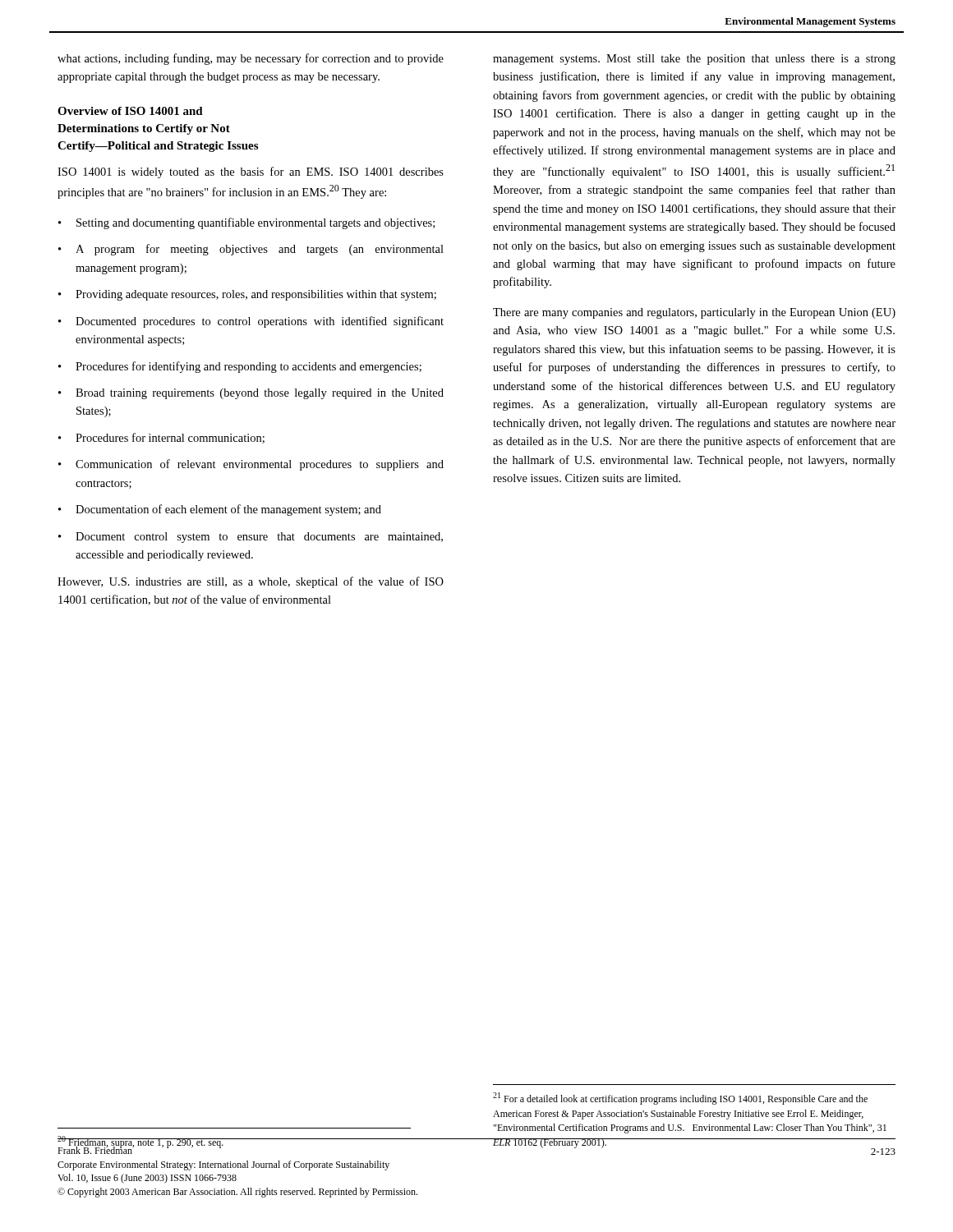The width and height of the screenshot is (953, 1232).
Task: Click on the list item with the text "• Document control system to ensure that"
Action: point(251,546)
